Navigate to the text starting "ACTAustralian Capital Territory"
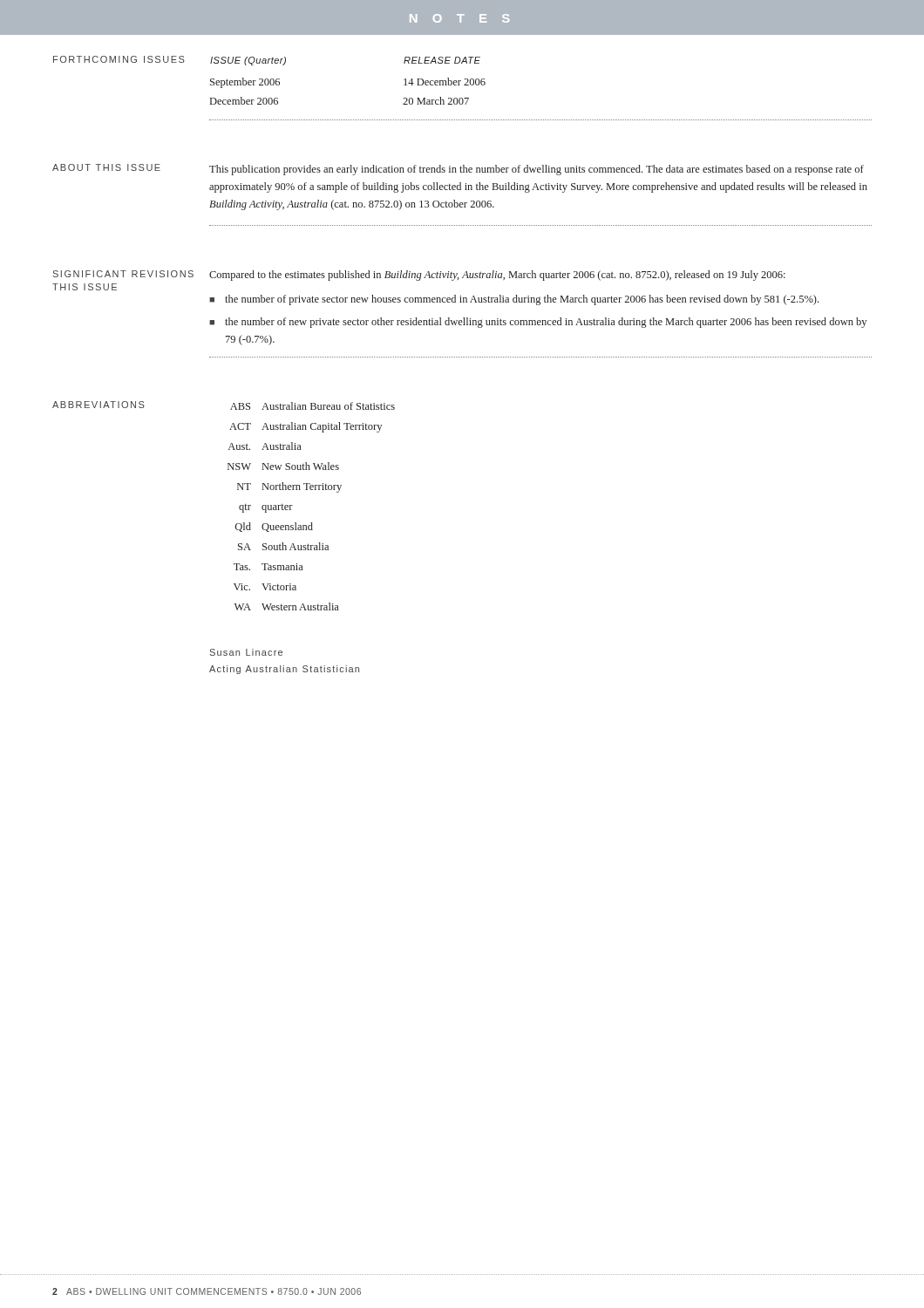 pos(296,426)
